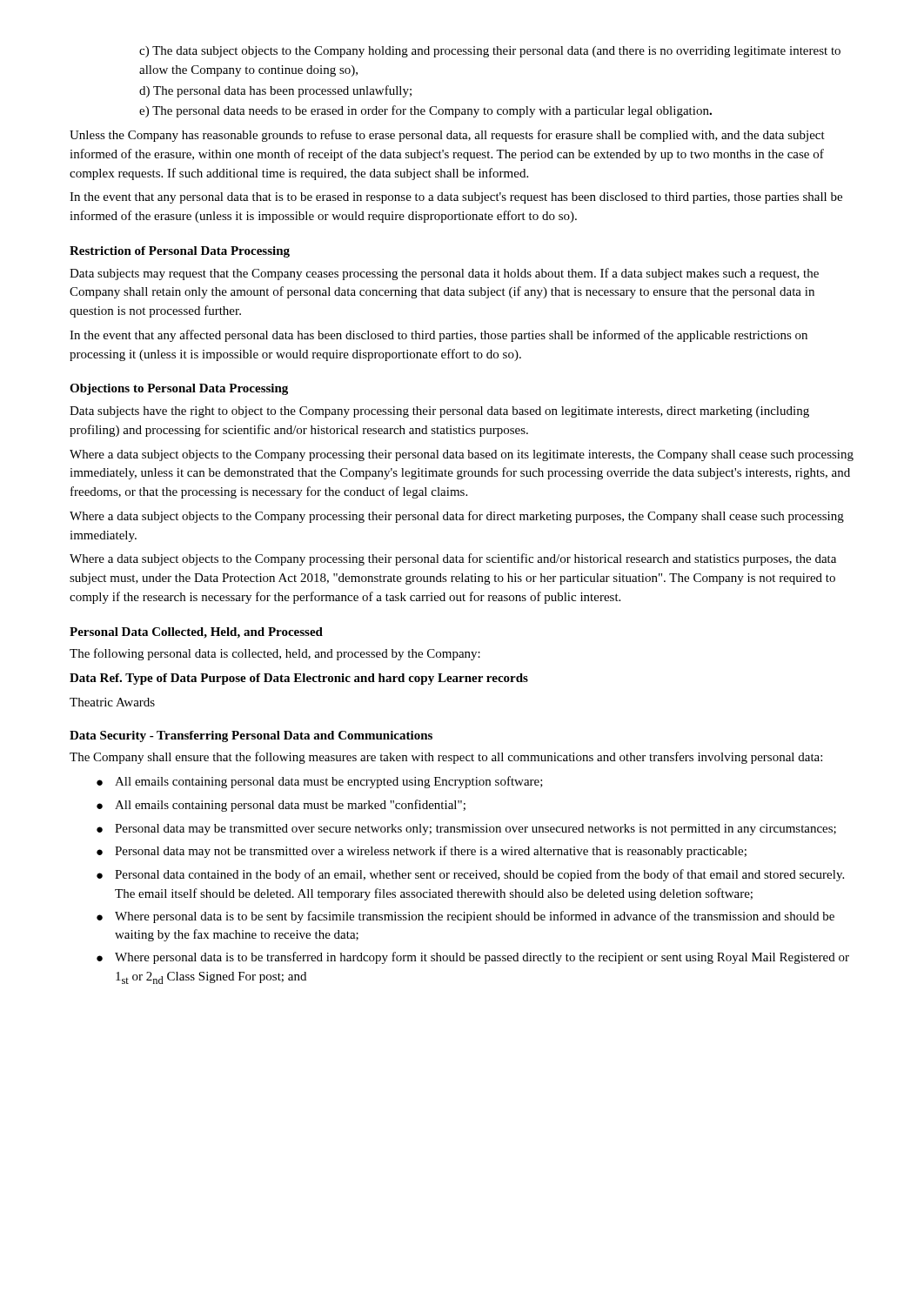The image size is (924, 1305).
Task: Find the block on this page that starts "c) The data subject objects to the"
Action: pyautogui.click(x=490, y=60)
